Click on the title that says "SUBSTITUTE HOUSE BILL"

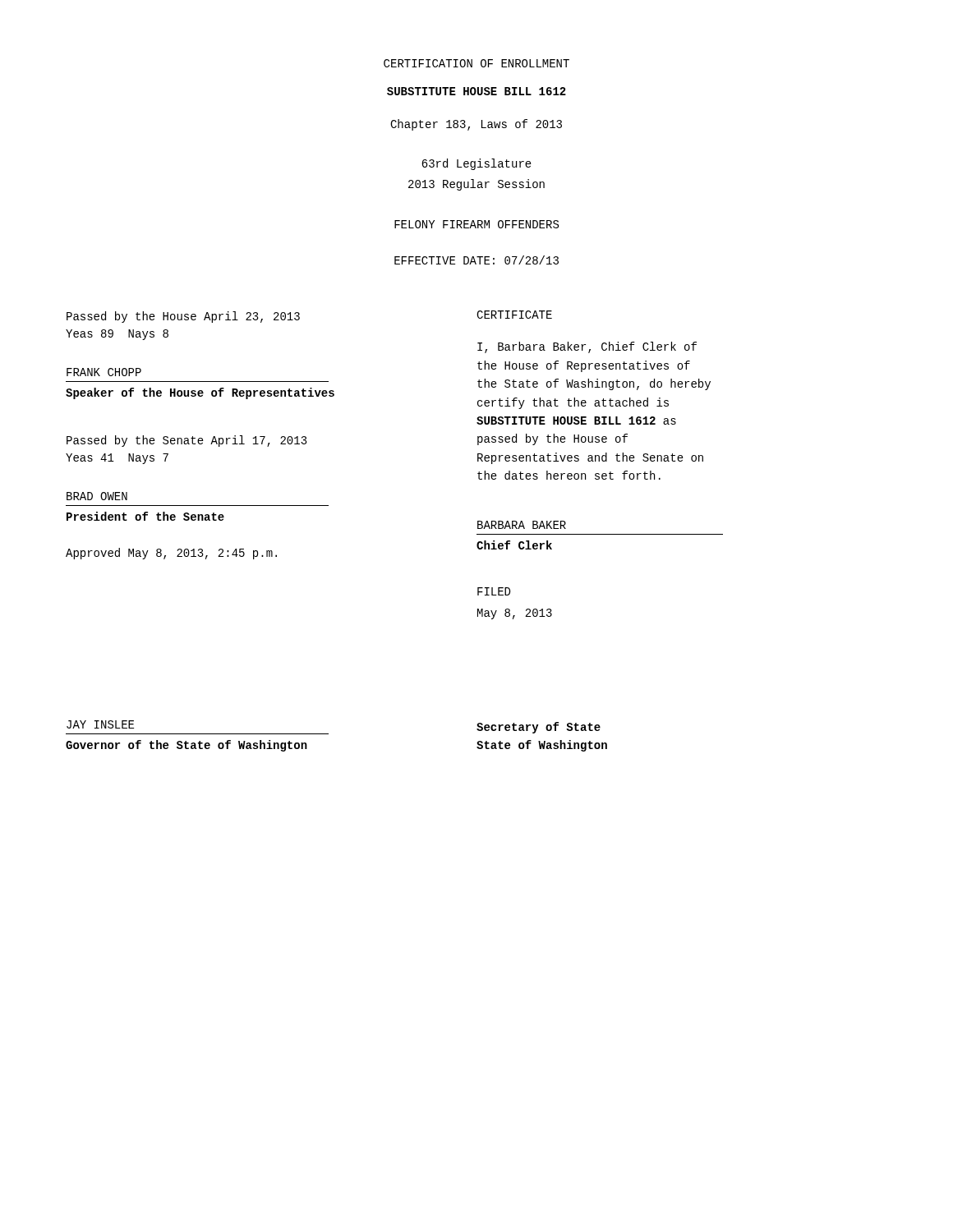476,92
